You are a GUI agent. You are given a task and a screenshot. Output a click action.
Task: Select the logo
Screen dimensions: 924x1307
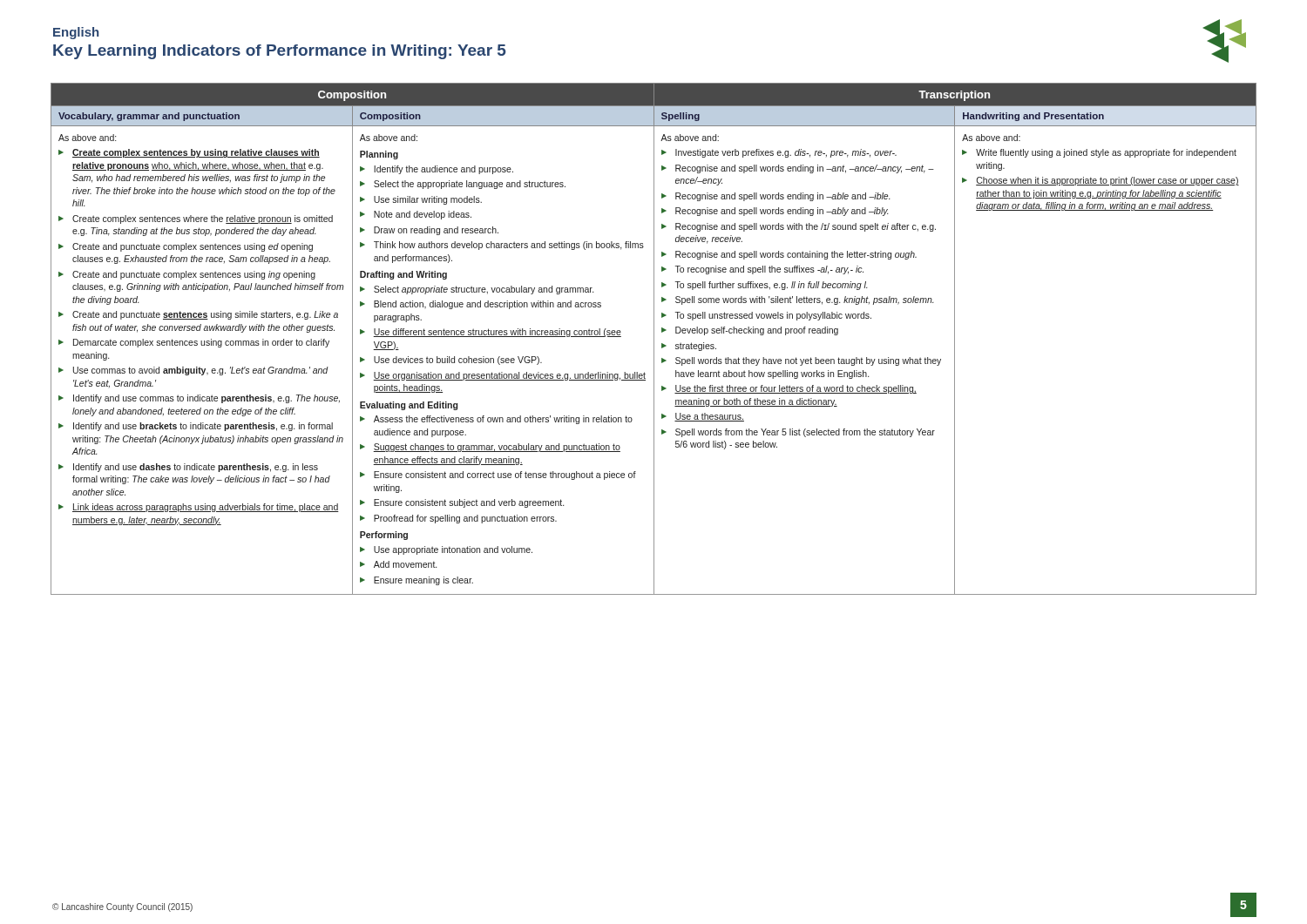[x=1229, y=43]
